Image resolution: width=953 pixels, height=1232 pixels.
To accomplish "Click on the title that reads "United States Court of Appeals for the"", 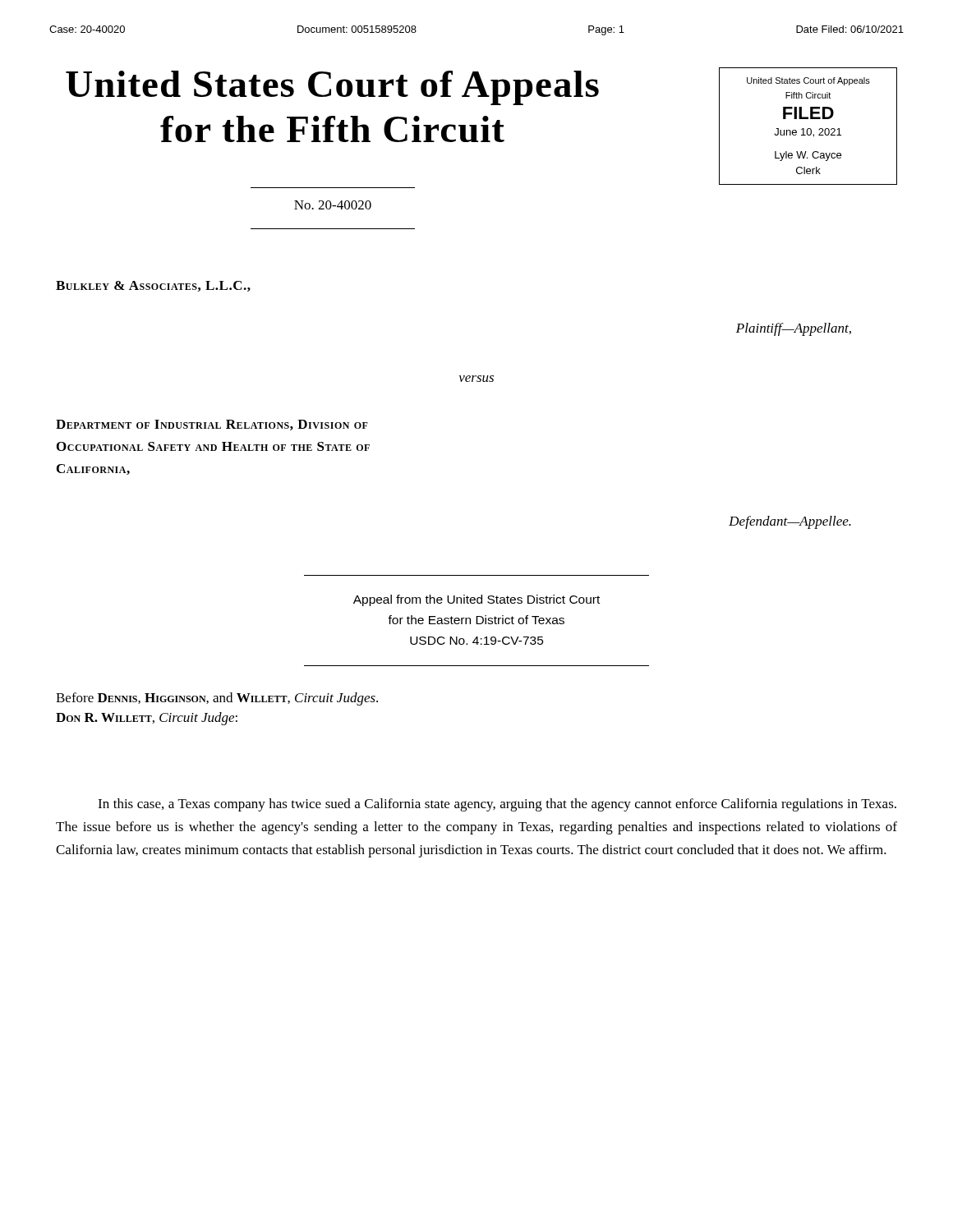I will pos(333,107).
